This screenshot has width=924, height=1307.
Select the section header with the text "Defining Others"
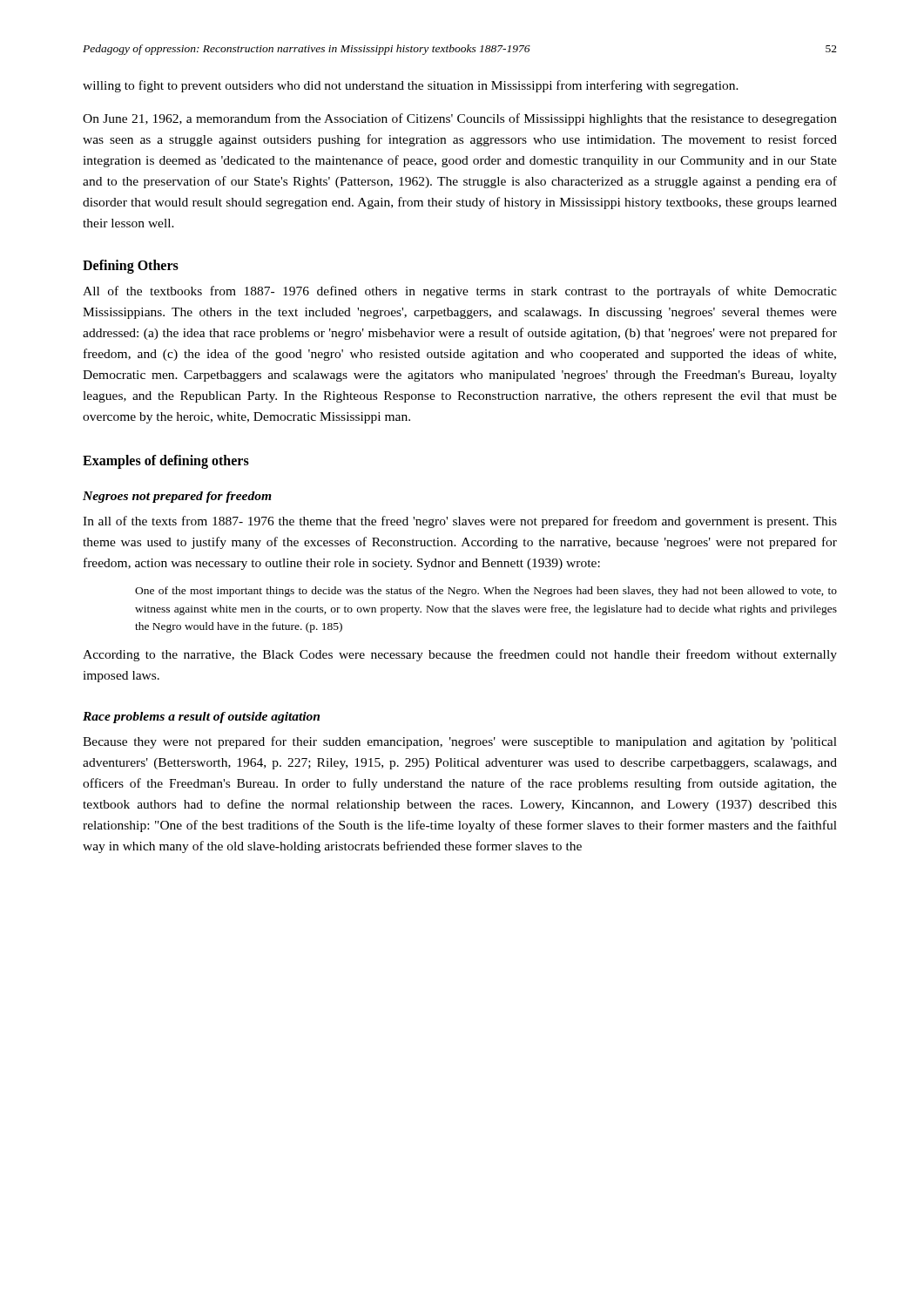(131, 265)
